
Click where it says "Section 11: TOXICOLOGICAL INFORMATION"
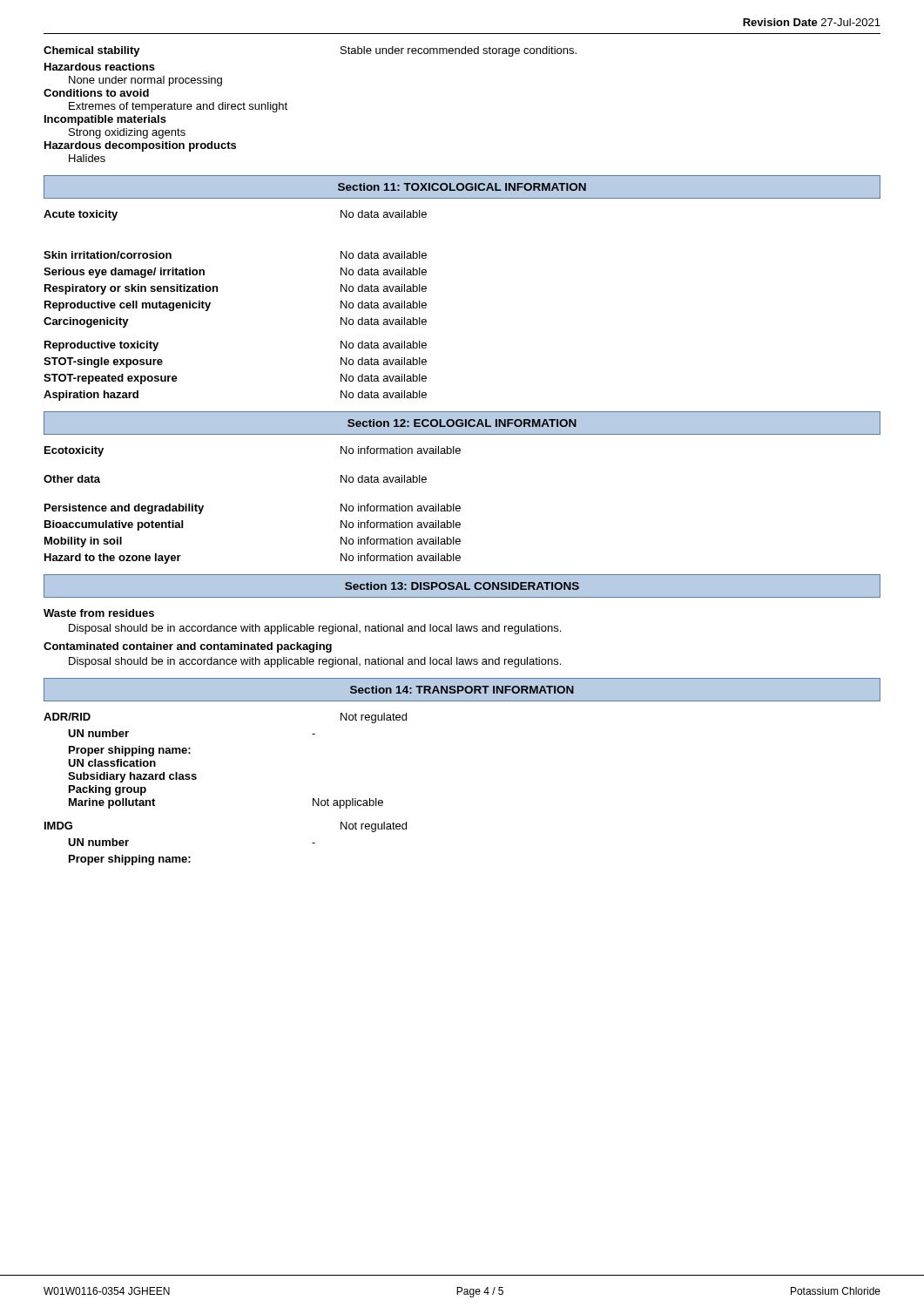[462, 187]
